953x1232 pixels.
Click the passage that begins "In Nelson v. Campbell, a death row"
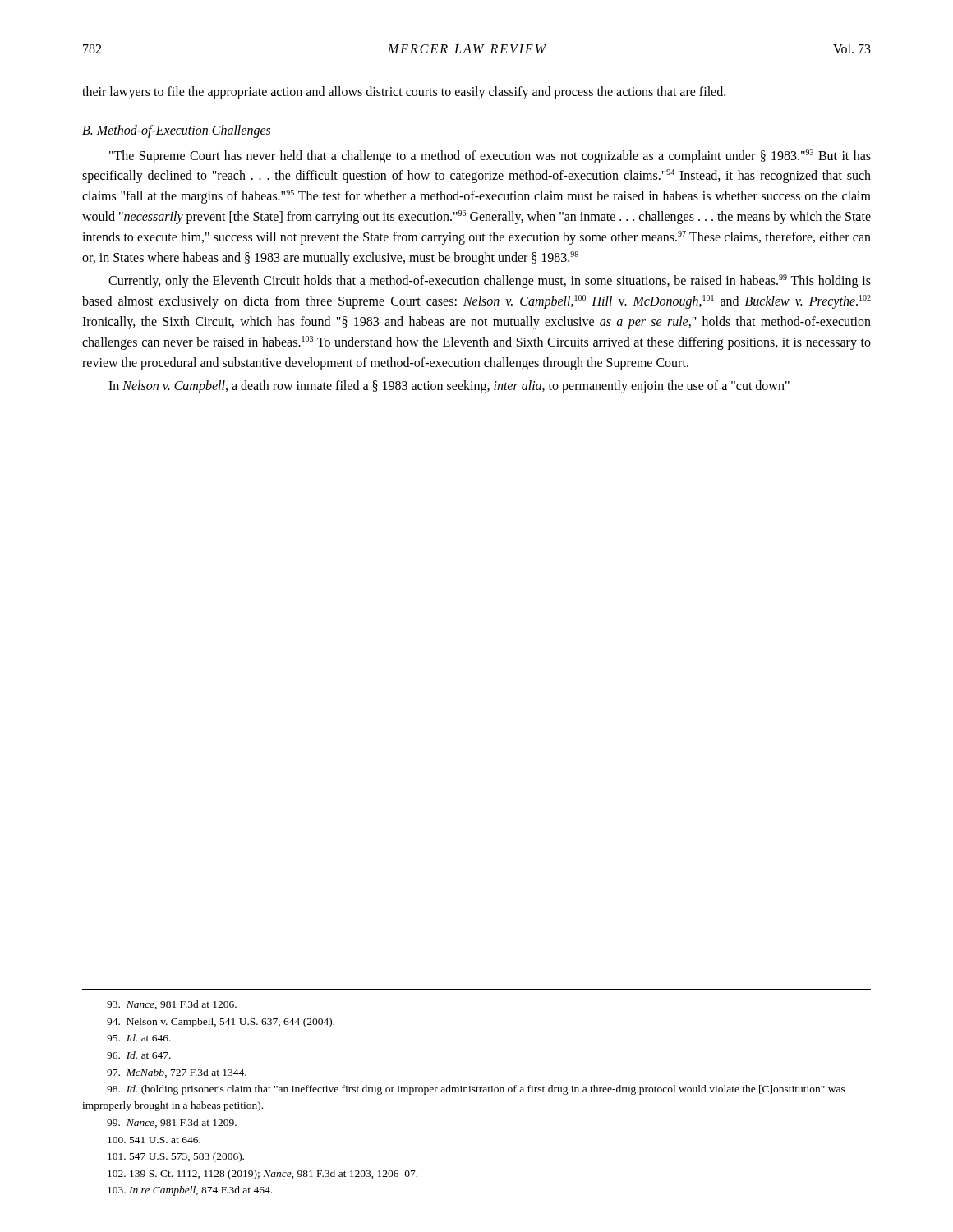click(x=476, y=387)
